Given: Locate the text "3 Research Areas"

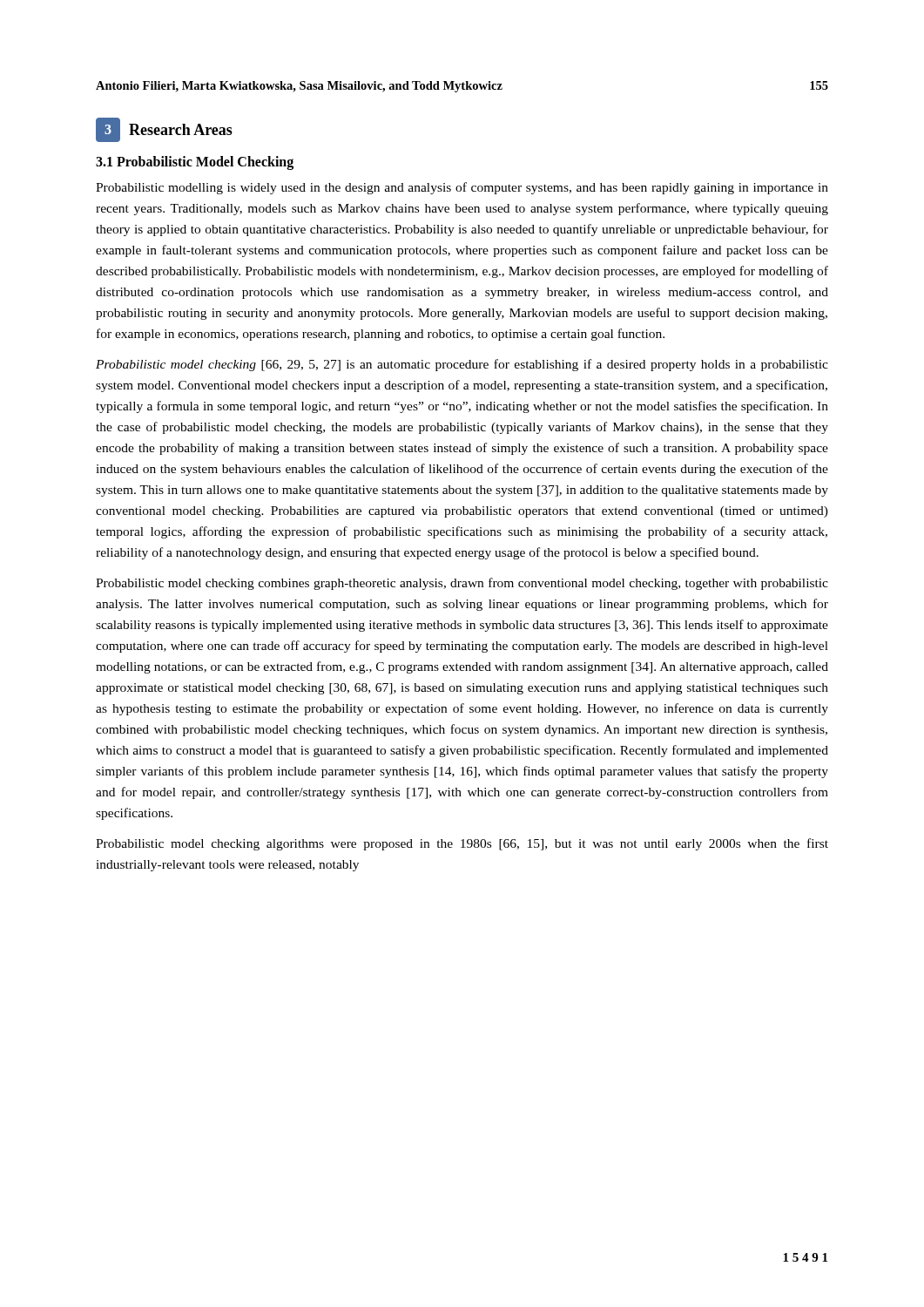Looking at the screenshot, I should pyautogui.click(x=164, y=130).
